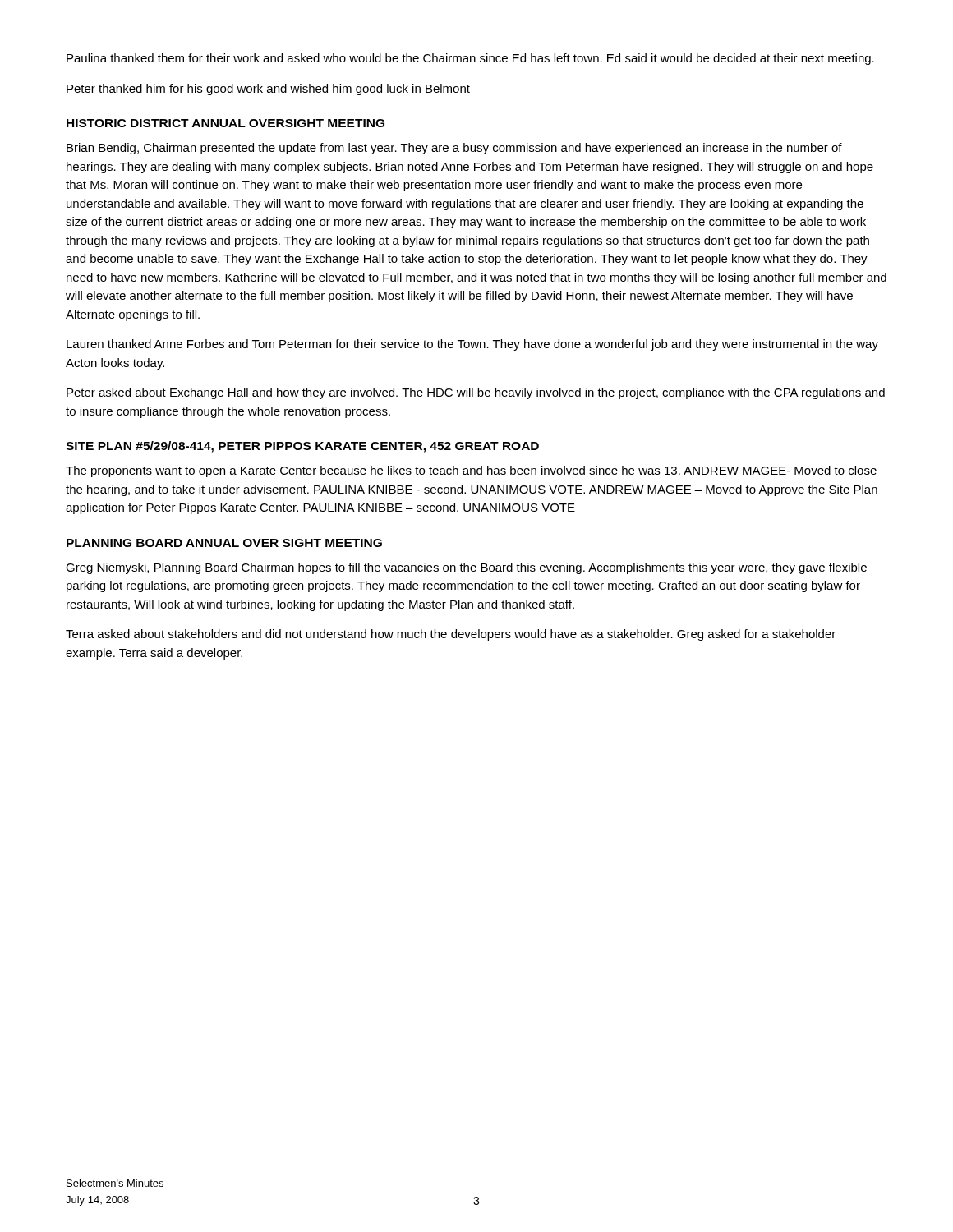Click on the block starting "Brian Bendig, Chairman presented the update from"
This screenshot has width=953, height=1232.
tap(476, 231)
